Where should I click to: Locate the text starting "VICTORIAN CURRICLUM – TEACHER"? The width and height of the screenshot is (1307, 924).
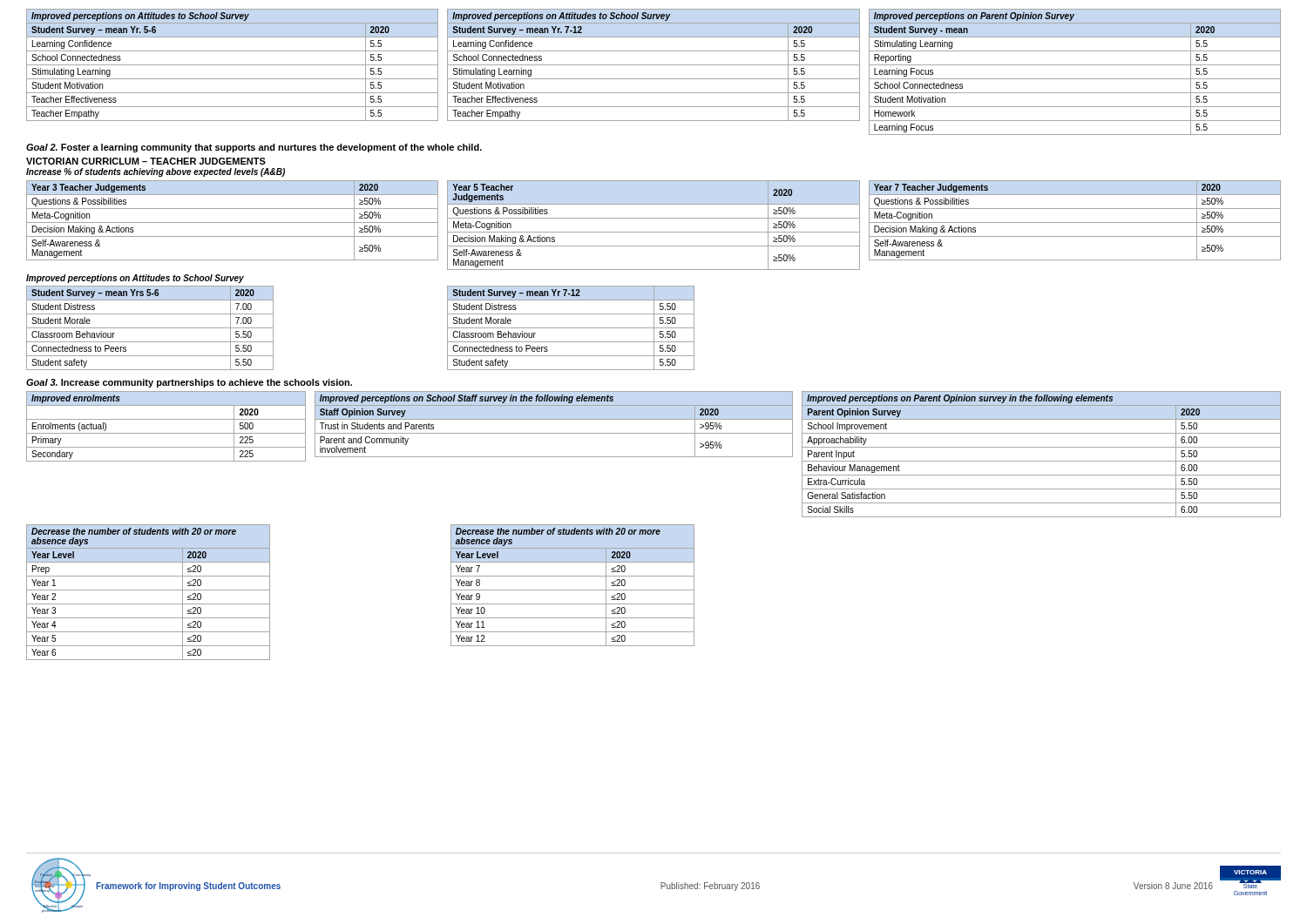(x=146, y=161)
